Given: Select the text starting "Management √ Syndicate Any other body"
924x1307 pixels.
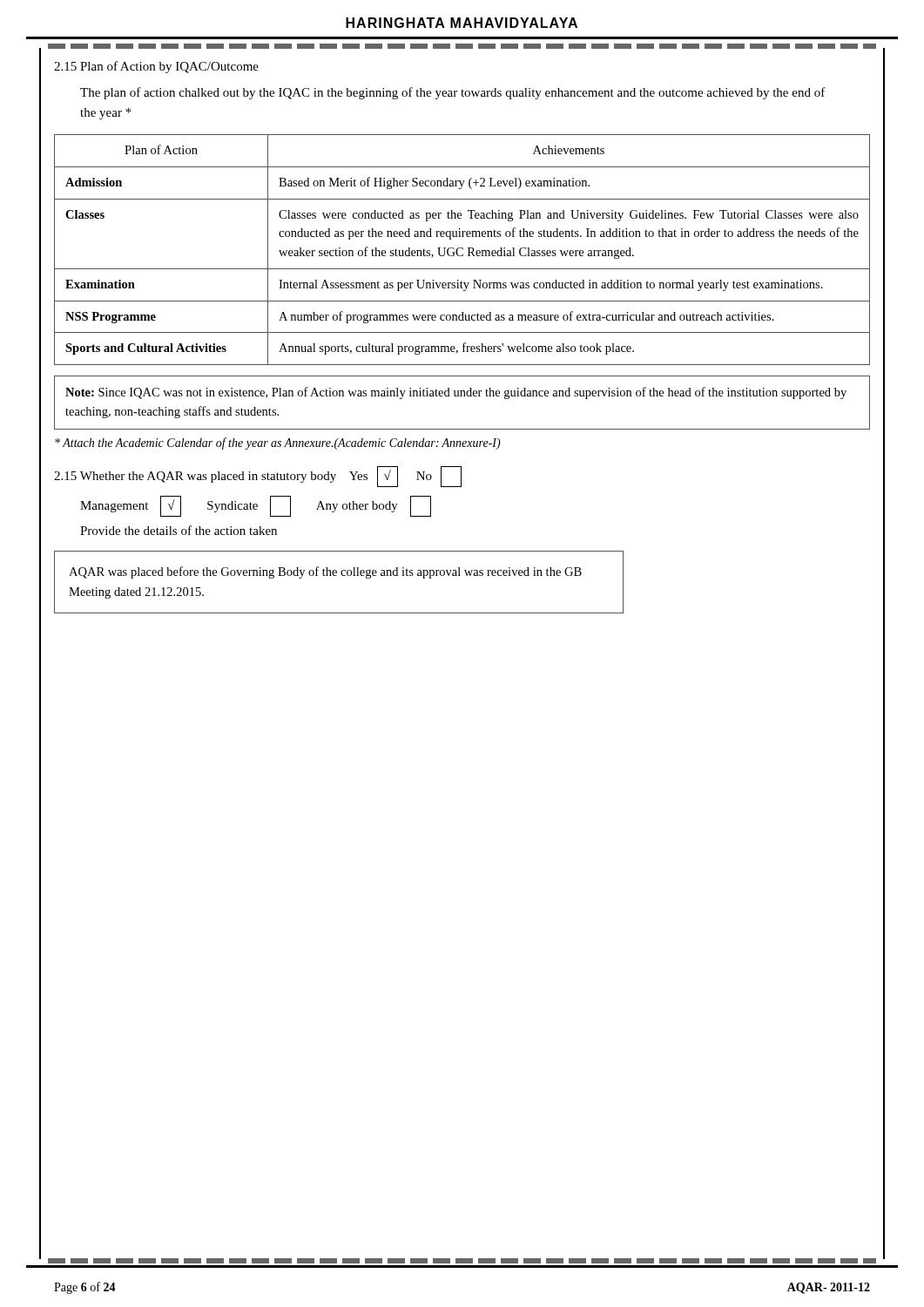Looking at the screenshot, I should tap(255, 506).
